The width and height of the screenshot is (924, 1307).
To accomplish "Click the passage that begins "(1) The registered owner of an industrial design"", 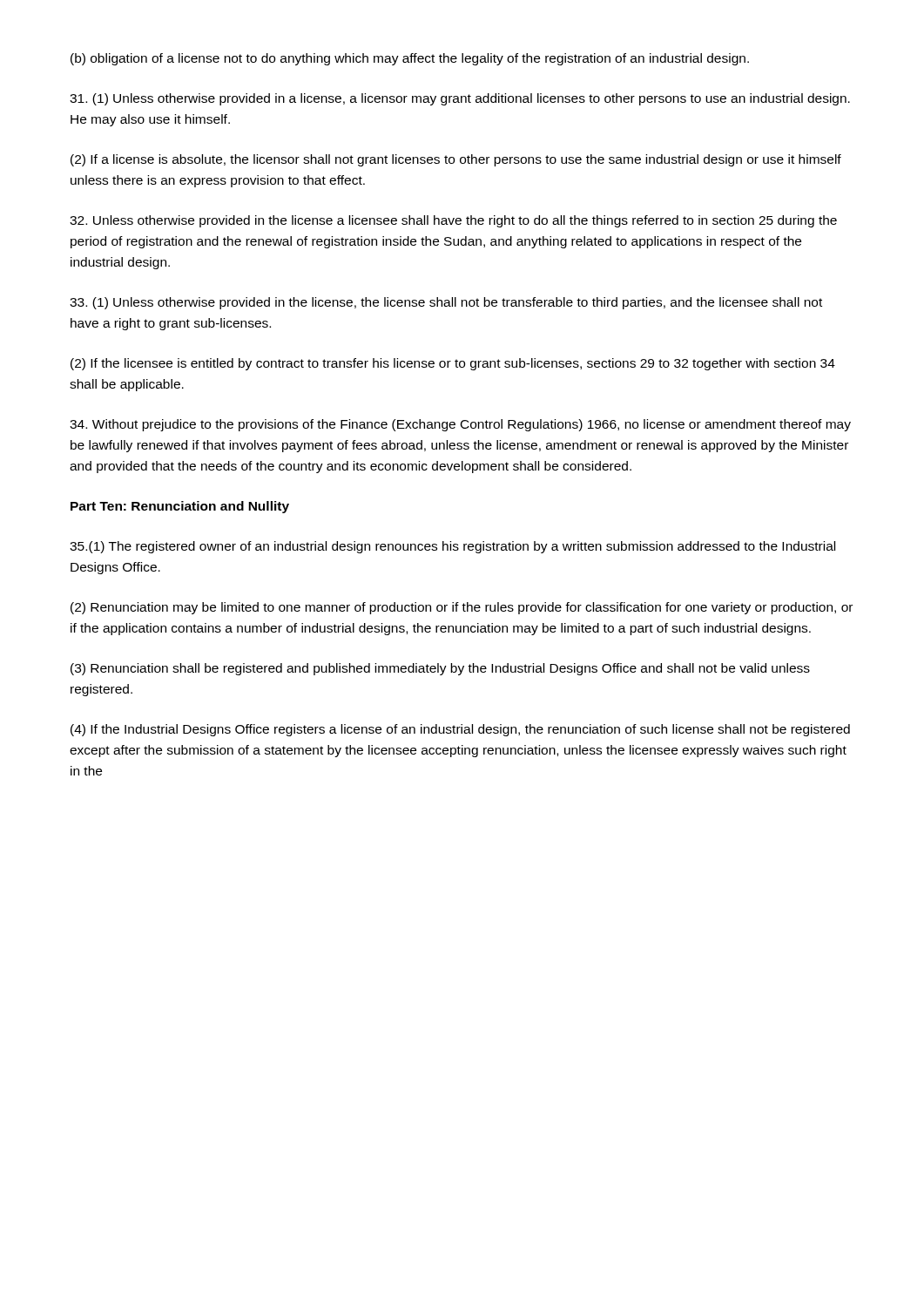I will 453,557.
